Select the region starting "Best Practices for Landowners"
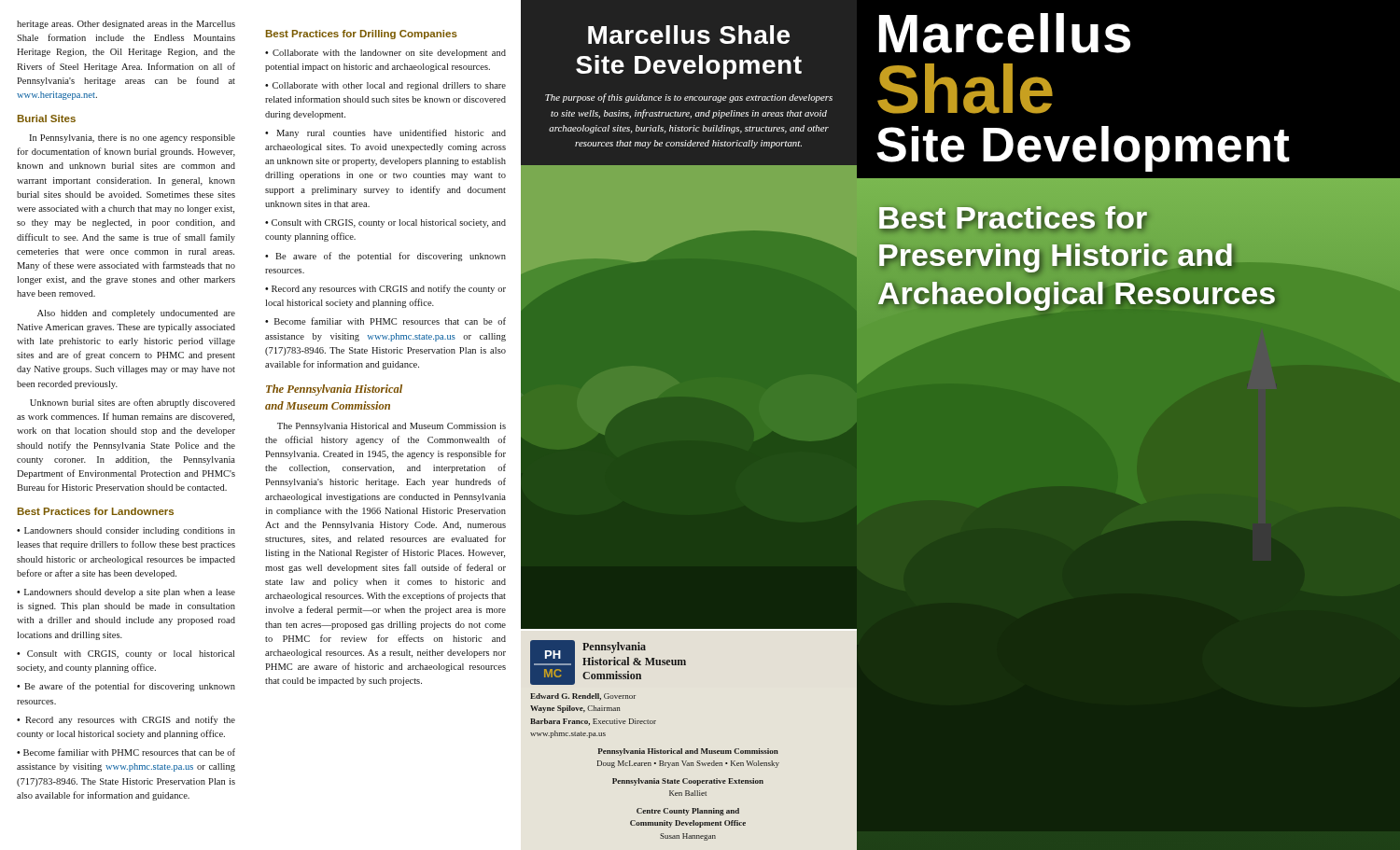This screenshot has width=1400, height=850. coord(96,512)
